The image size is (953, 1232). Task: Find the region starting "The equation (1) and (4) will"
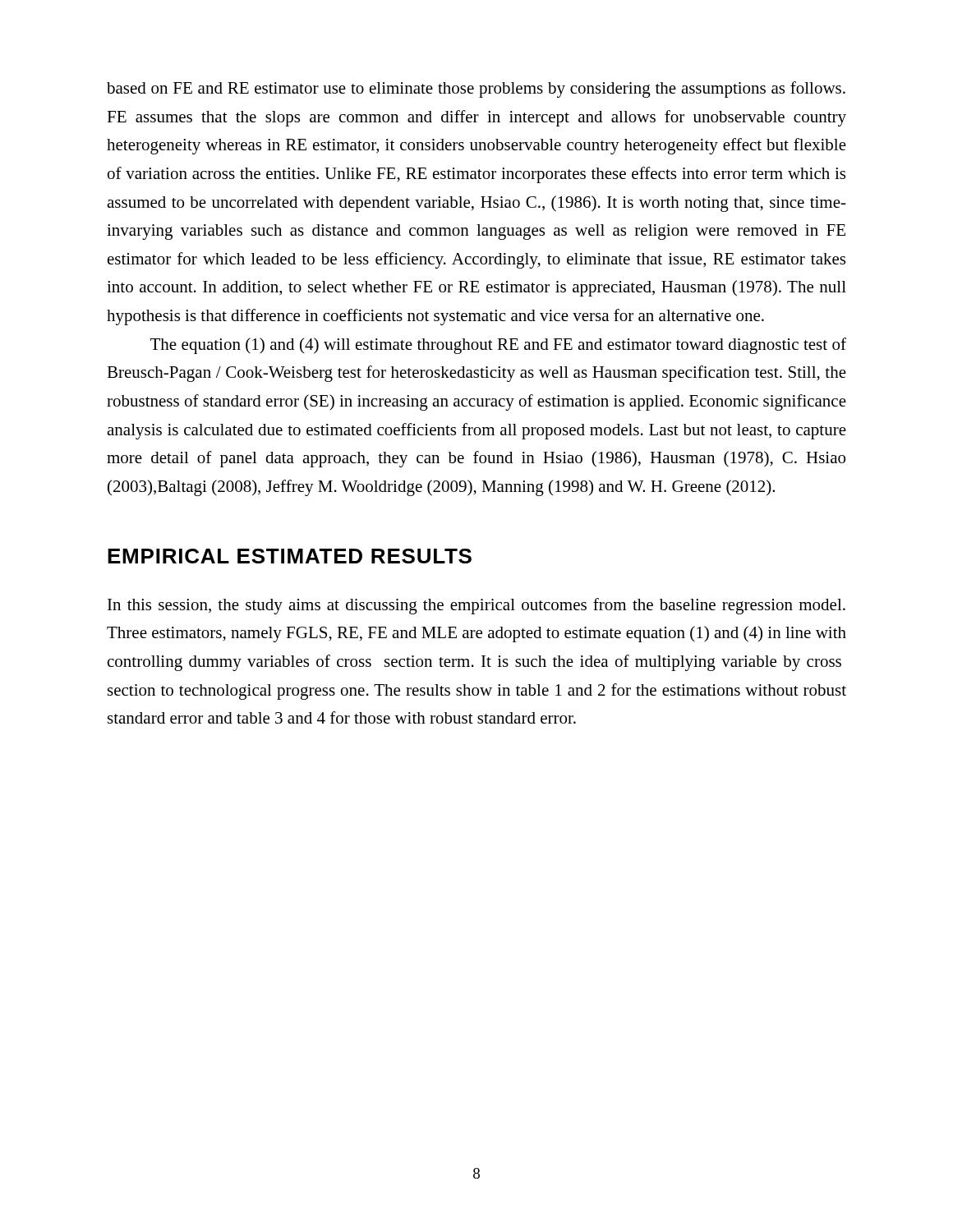tap(476, 415)
